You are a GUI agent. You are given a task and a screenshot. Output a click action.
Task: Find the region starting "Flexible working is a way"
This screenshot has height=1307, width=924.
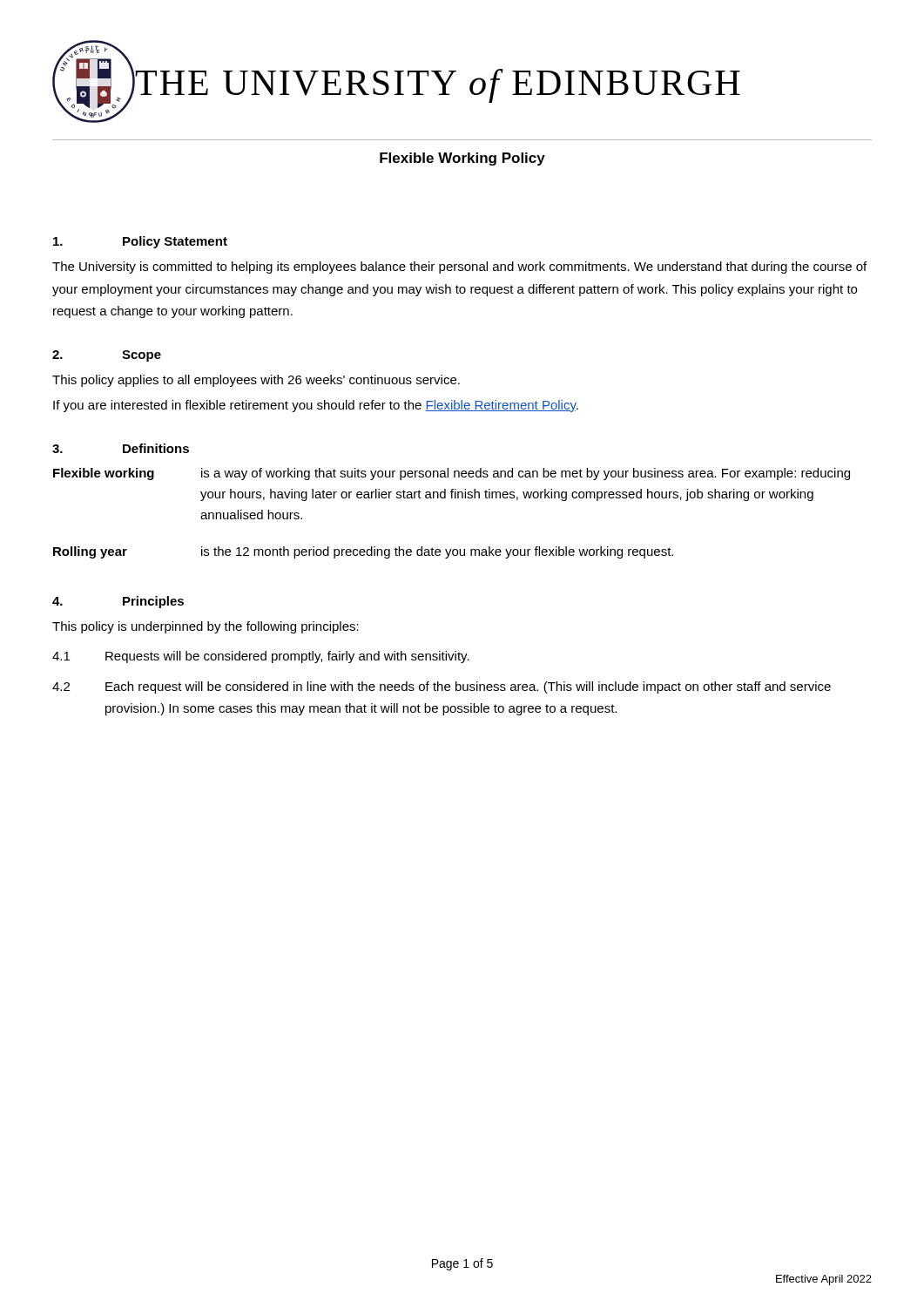(452, 474)
